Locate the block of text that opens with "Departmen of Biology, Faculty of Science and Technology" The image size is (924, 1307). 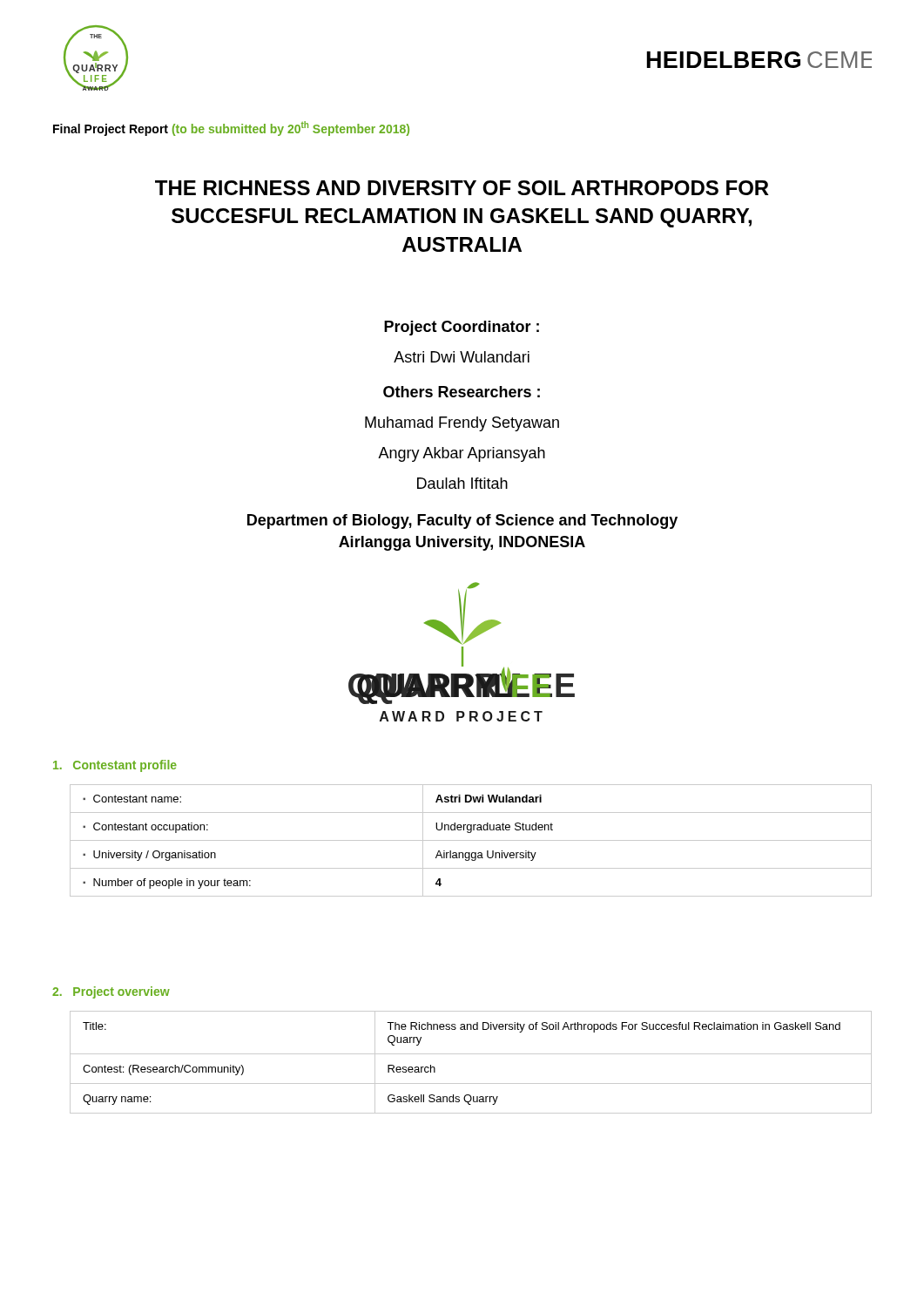(x=462, y=531)
